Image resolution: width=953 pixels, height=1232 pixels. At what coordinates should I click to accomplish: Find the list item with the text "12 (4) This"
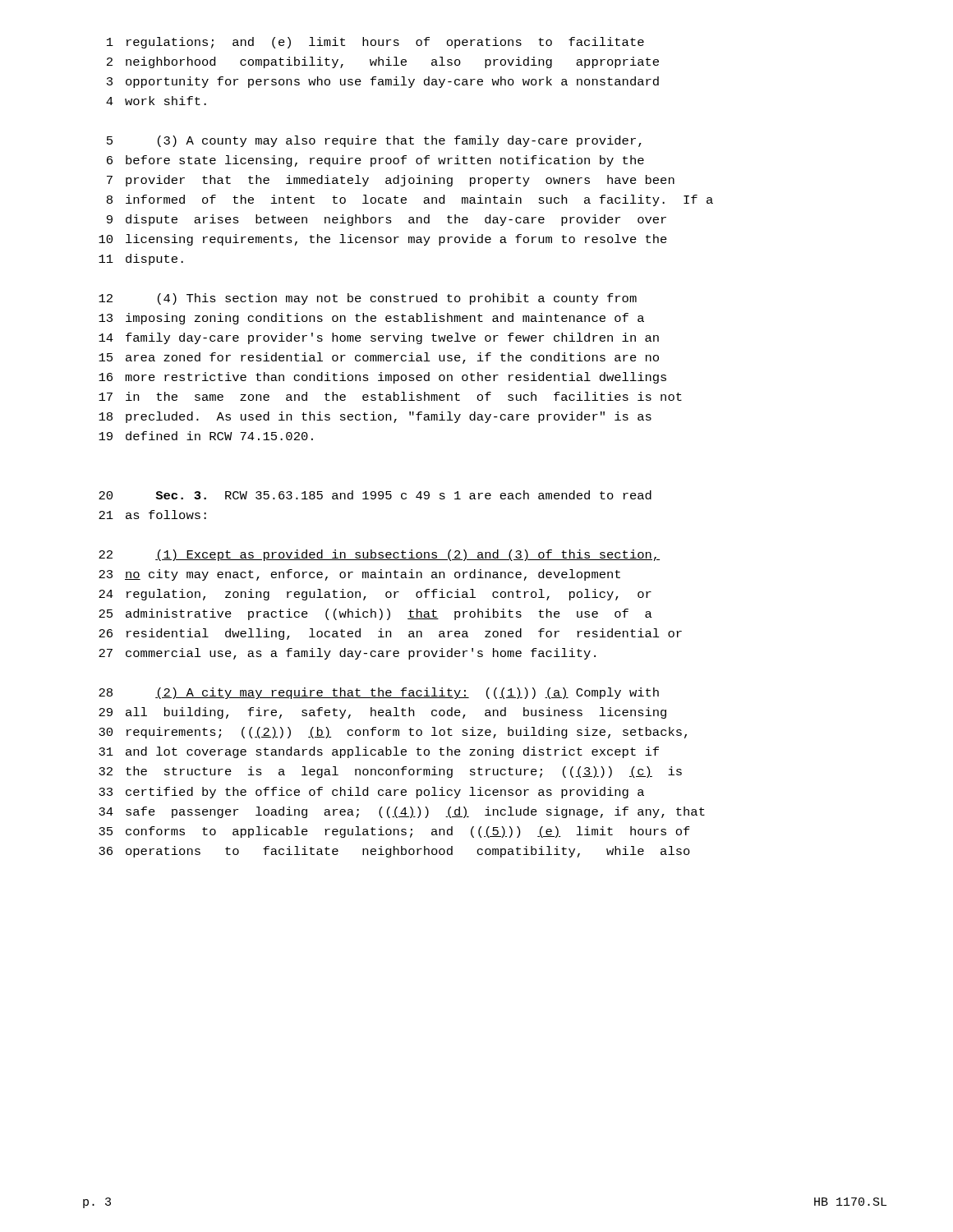485,368
